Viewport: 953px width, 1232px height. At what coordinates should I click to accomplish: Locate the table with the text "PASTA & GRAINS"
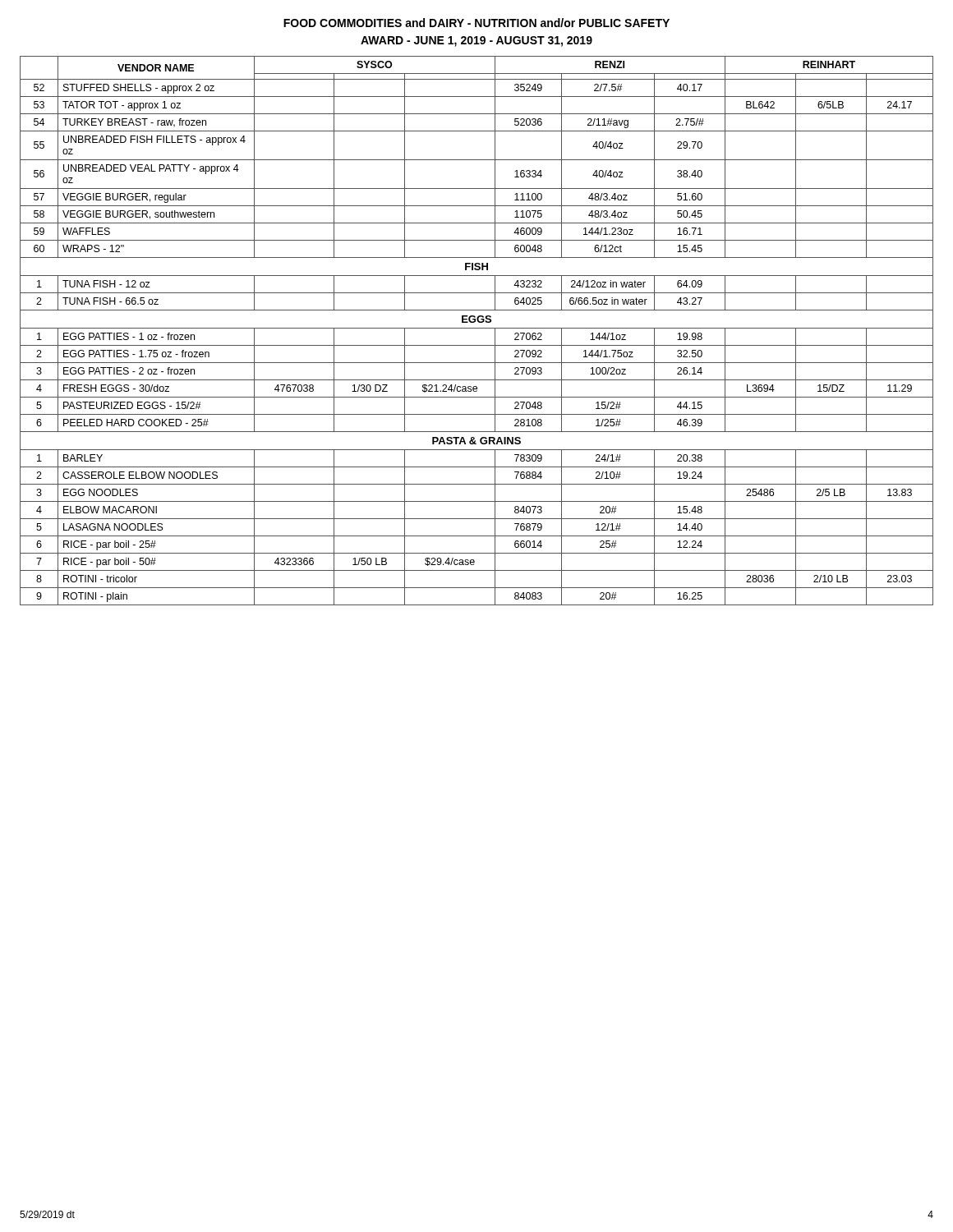click(476, 331)
